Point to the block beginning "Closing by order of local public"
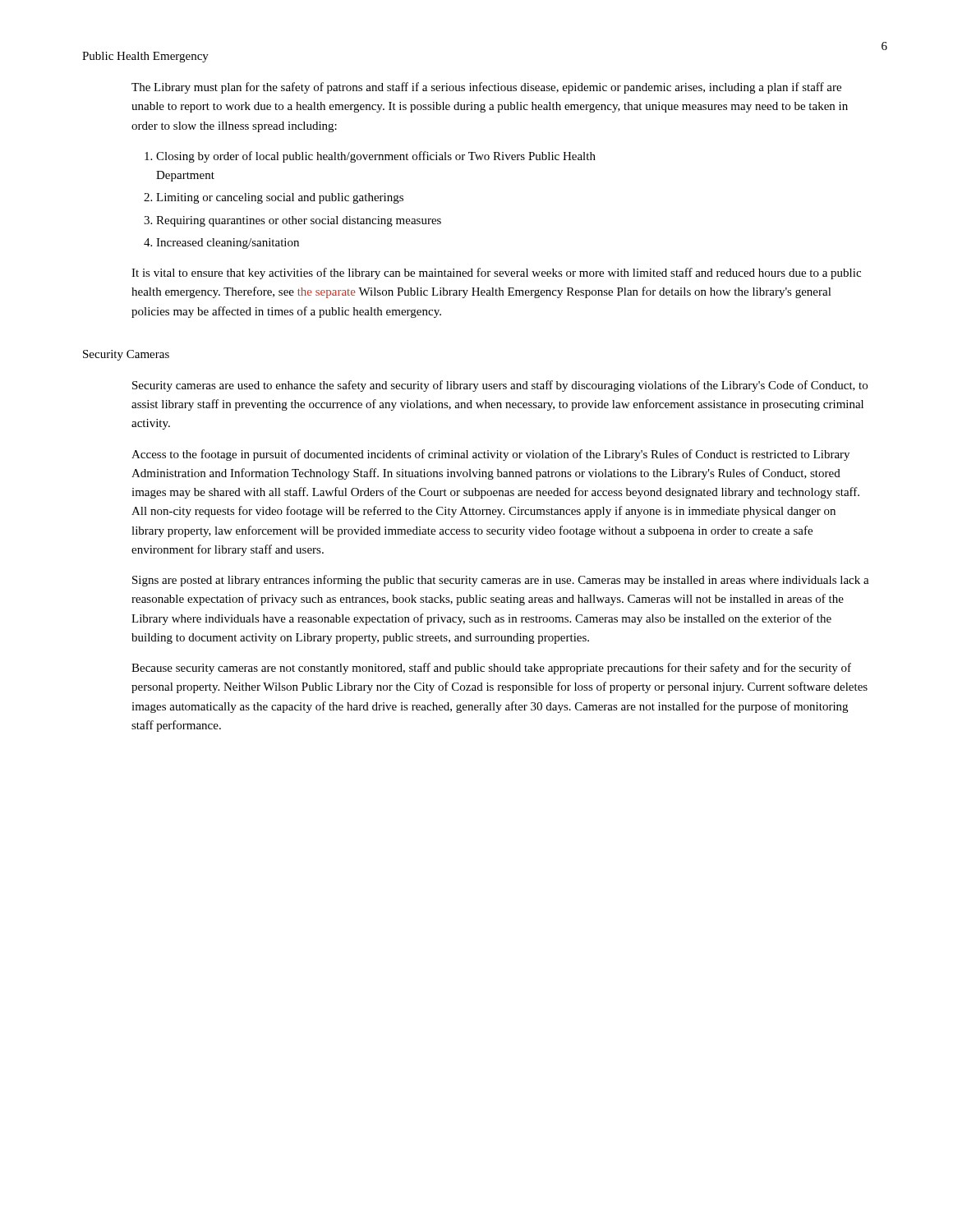 513,166
